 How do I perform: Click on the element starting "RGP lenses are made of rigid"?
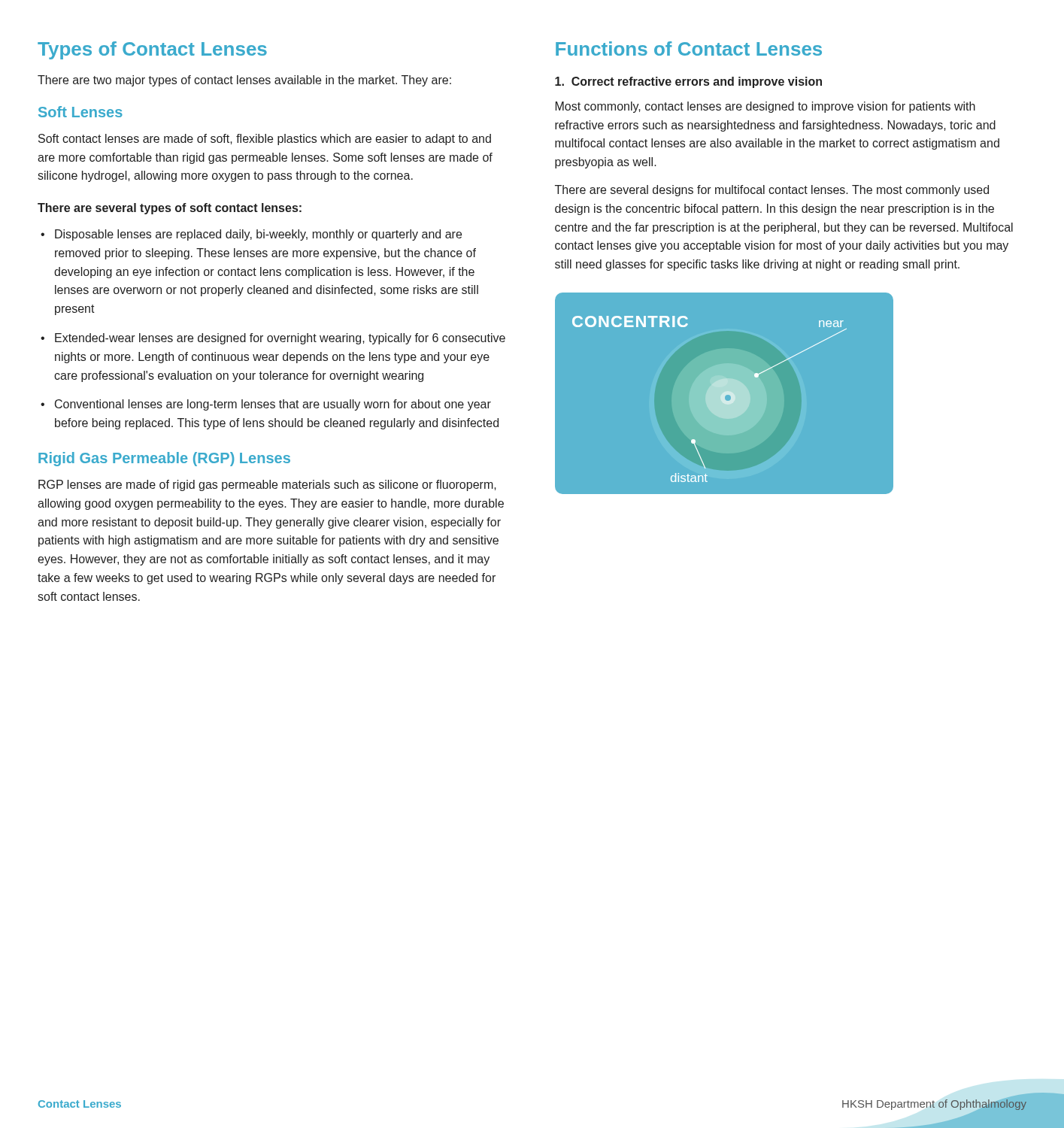271,541
